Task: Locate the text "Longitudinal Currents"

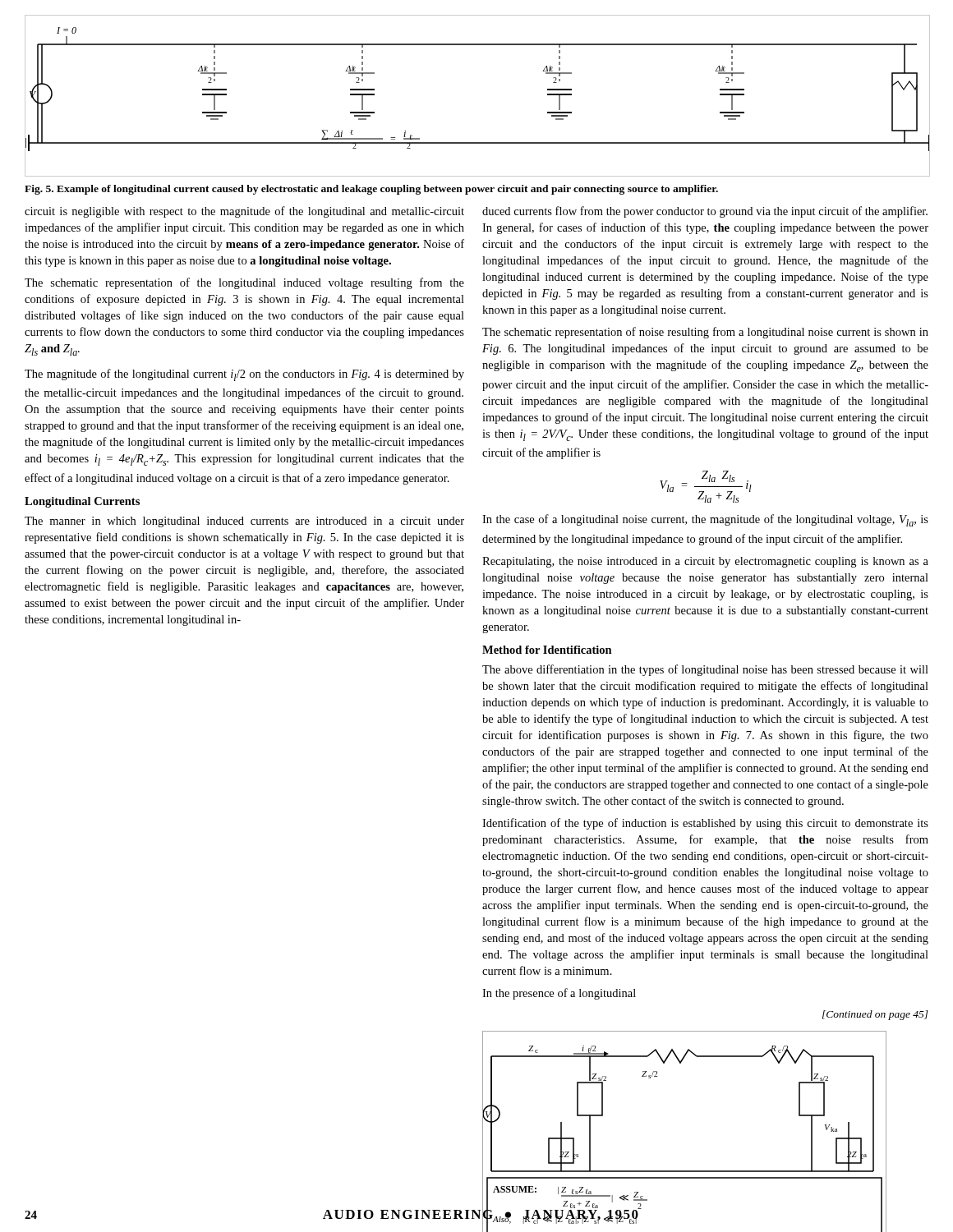Action: click(82, 501)
